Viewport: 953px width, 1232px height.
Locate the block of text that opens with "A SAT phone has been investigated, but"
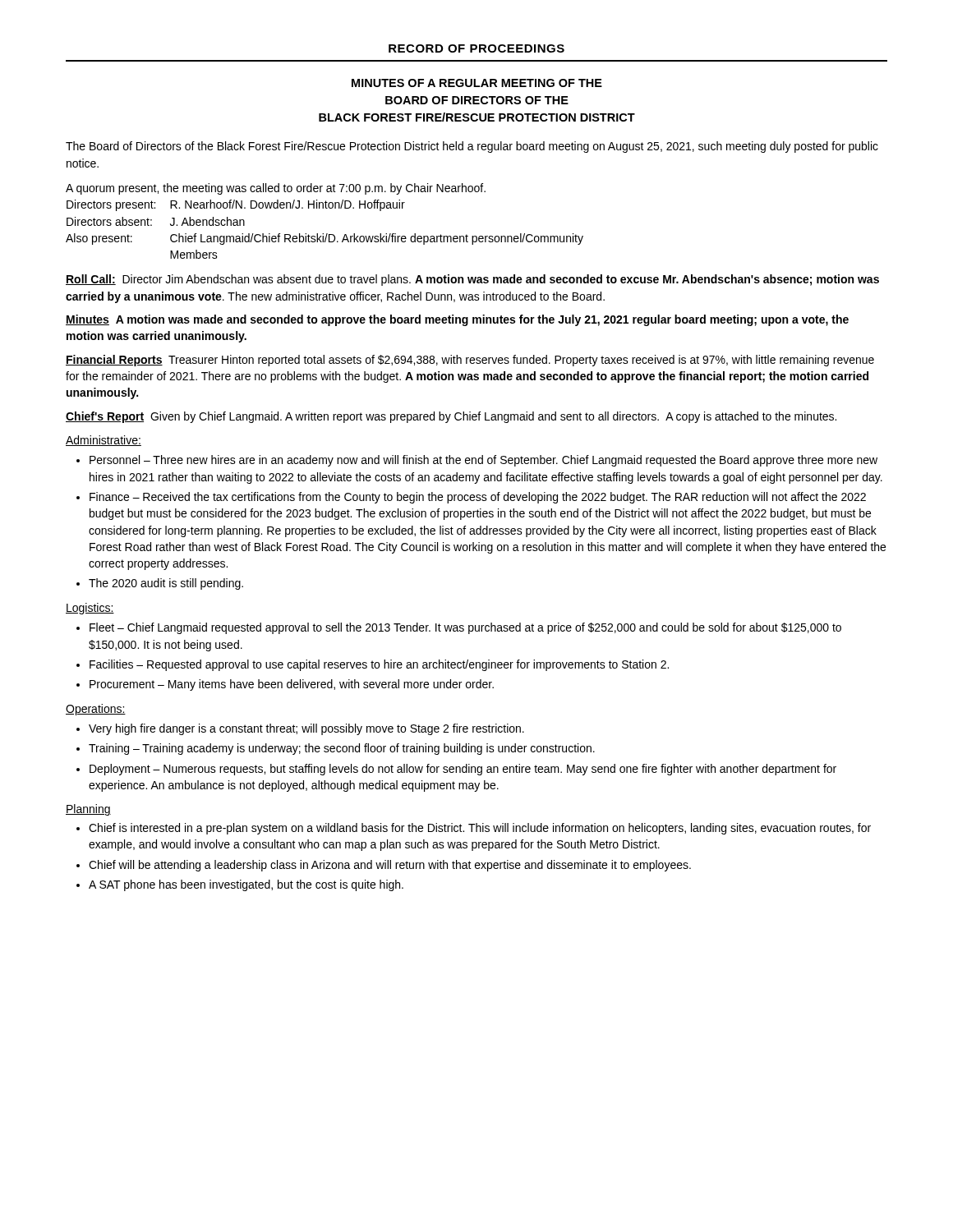coord(246,885)
